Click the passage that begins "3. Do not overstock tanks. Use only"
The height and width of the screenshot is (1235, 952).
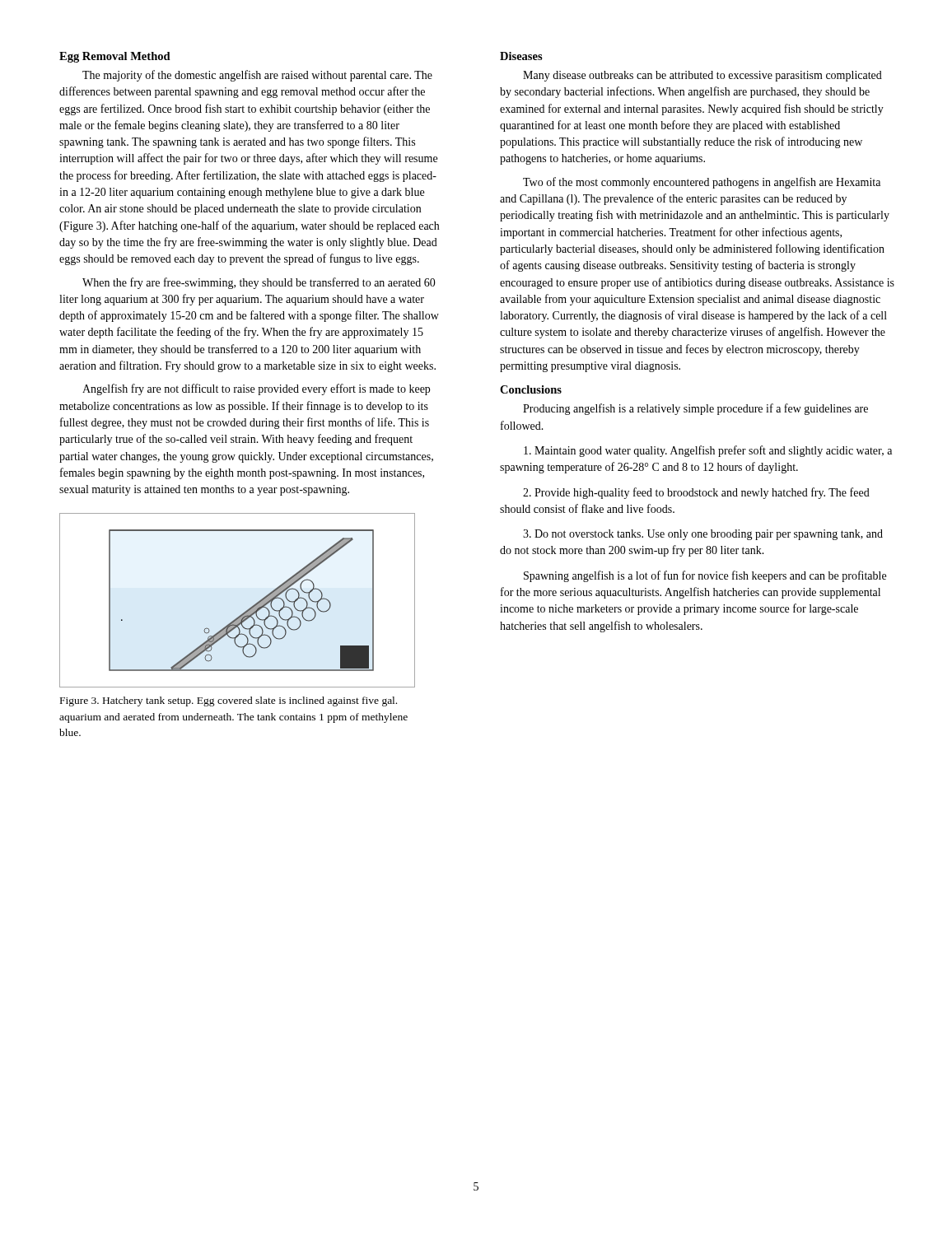[691, 542]
